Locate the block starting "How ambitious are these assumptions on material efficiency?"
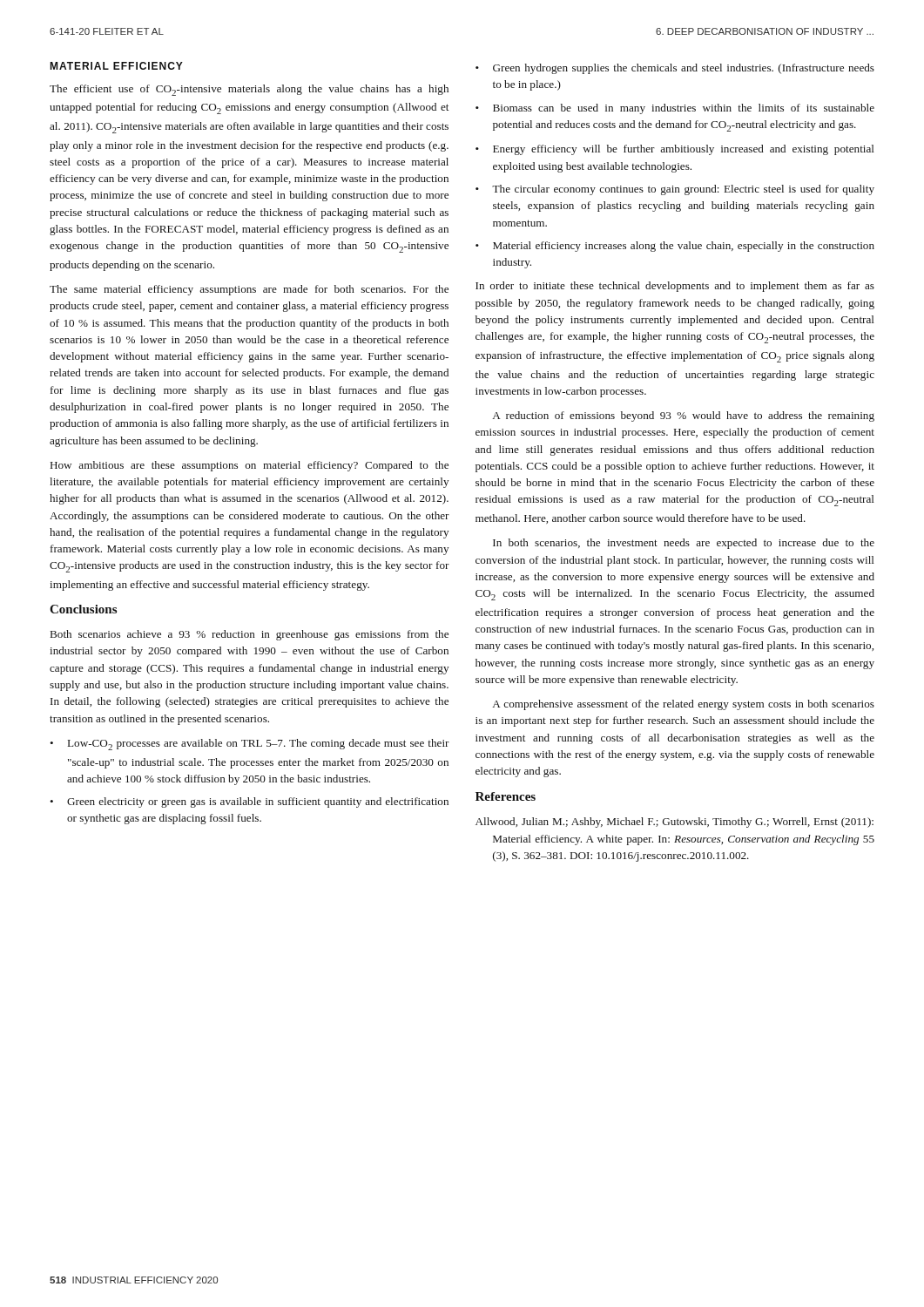The width and height of the screenshot is (924, 1307). pos(249,525)
